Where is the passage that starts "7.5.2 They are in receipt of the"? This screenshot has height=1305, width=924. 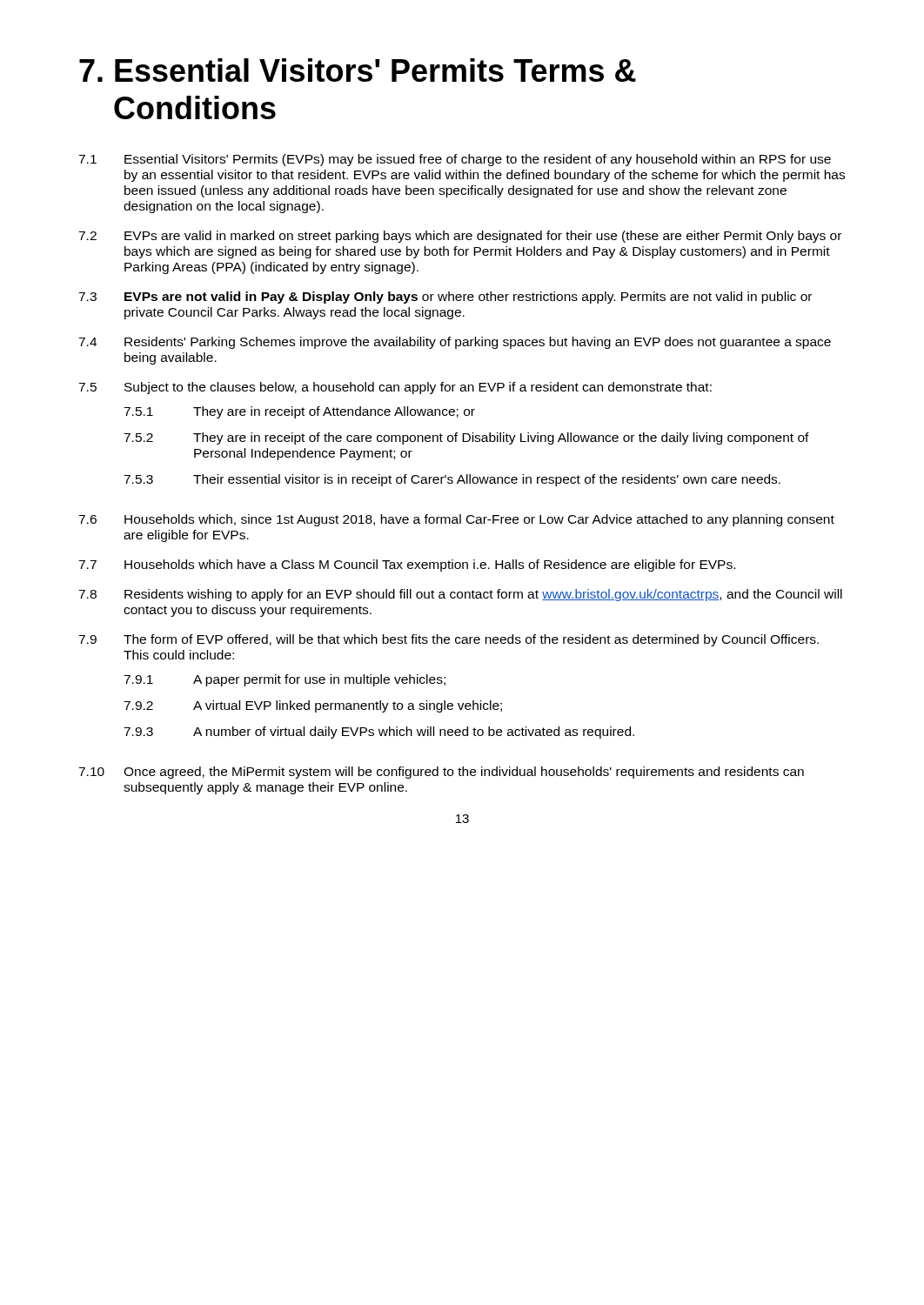485,446
